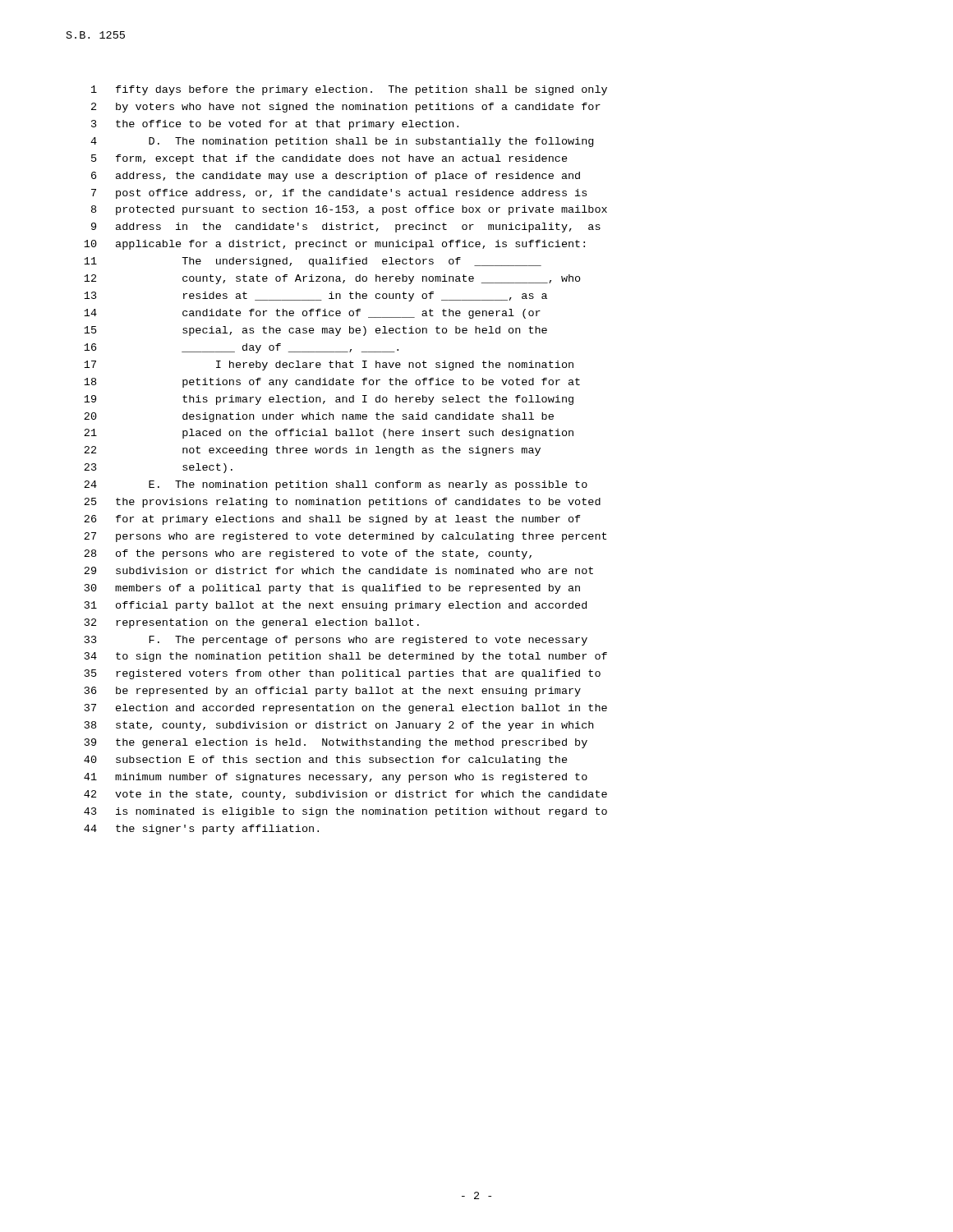The image size is (953, 1232).
Task: Locate the region starting "1 fifty days before the primary"
Action: pyautogui.click(x=476, y=460)
